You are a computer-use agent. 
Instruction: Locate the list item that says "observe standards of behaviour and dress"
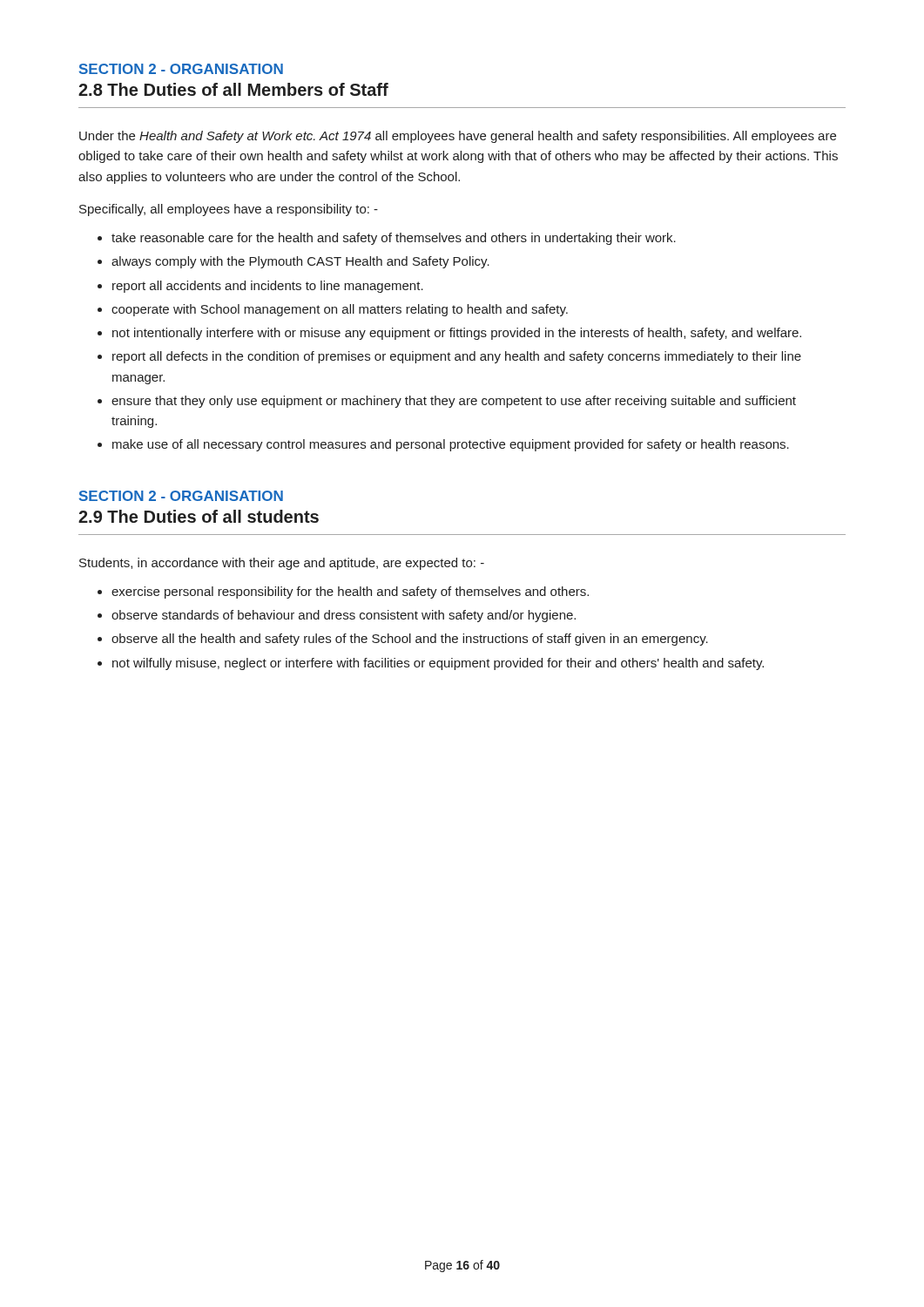pos(344,615)
